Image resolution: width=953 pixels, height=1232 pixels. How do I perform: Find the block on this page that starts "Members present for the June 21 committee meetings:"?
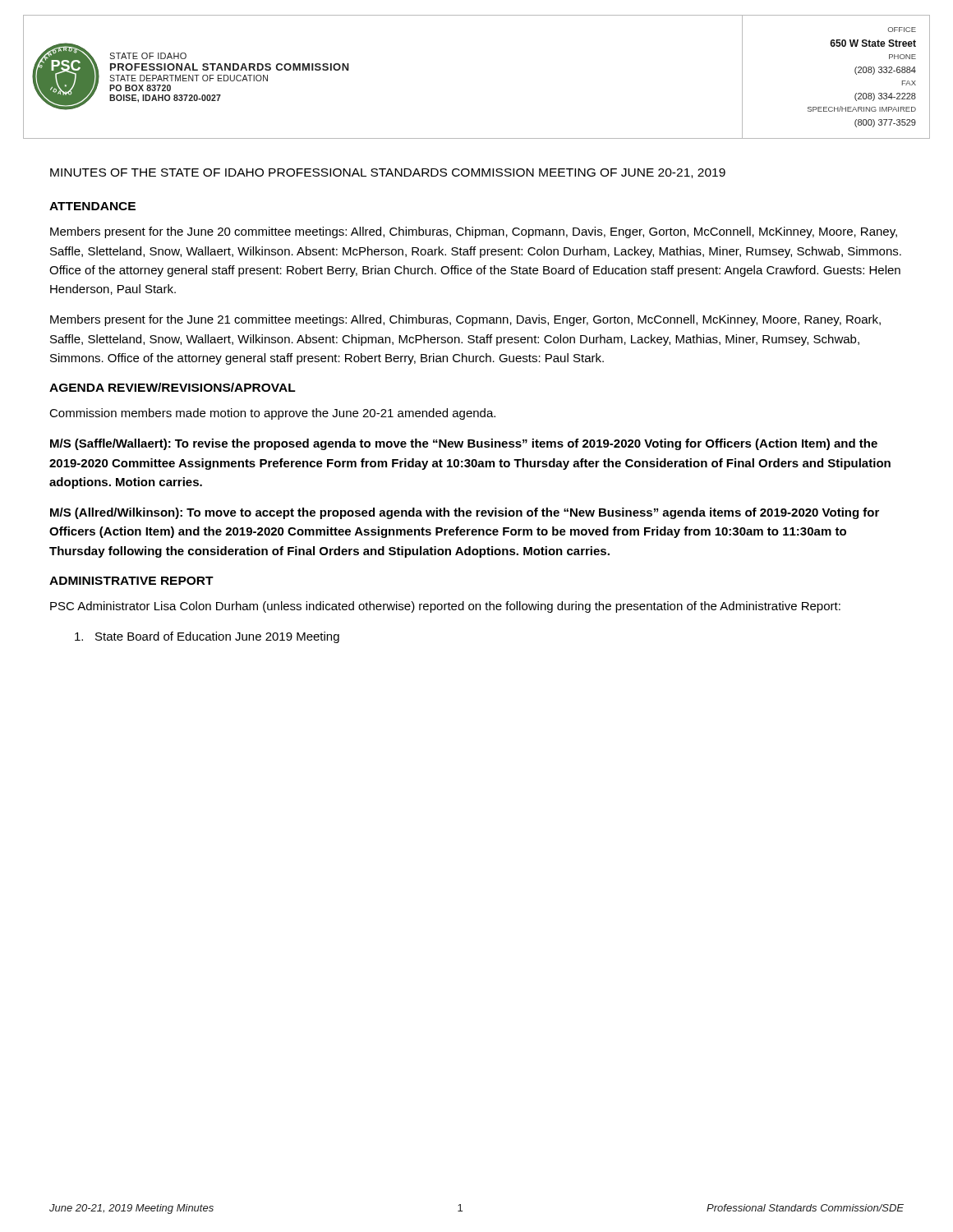click(x=465, y=338)
